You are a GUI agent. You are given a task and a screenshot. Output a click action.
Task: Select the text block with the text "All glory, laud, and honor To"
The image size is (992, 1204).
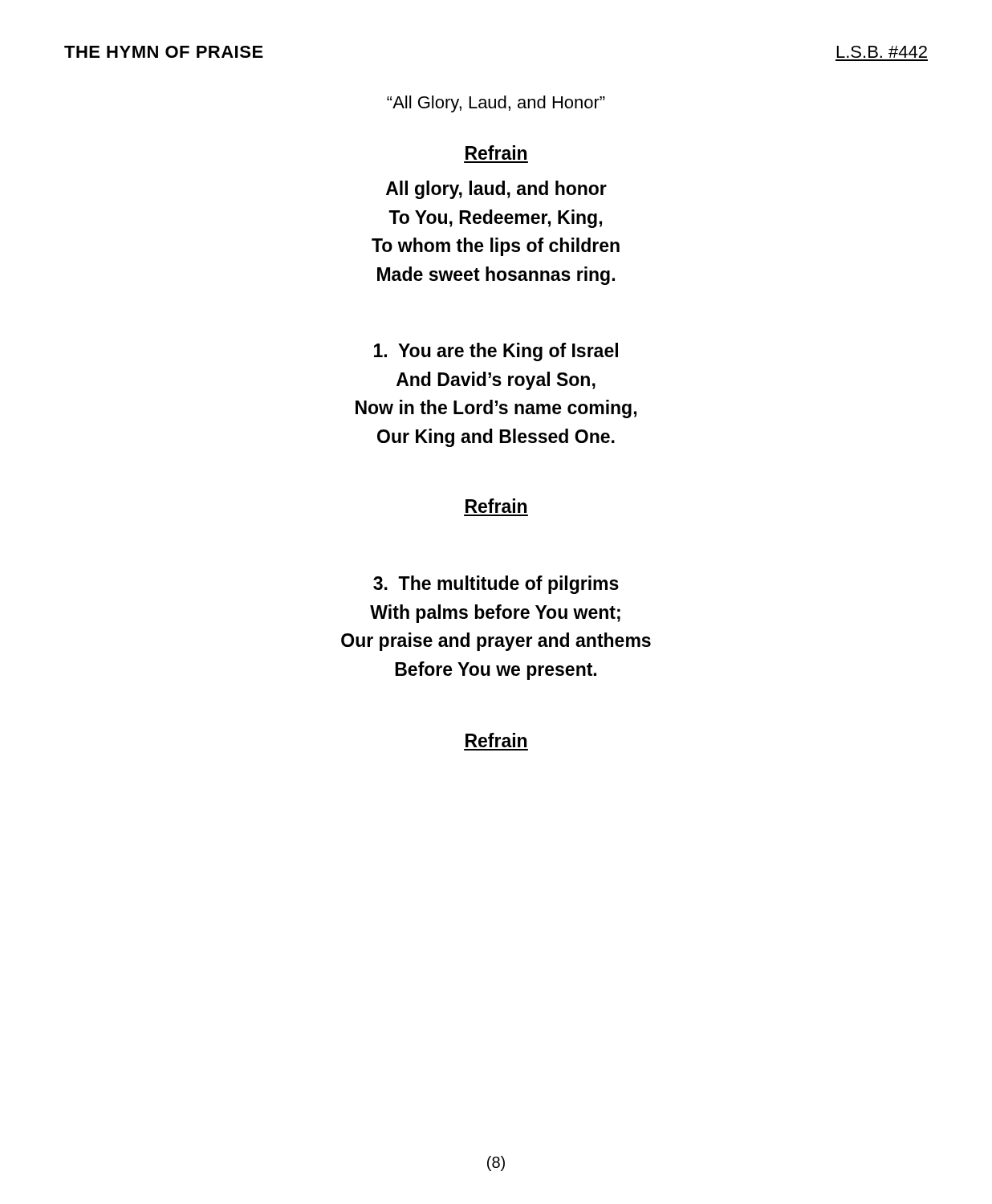click(496, 232)
